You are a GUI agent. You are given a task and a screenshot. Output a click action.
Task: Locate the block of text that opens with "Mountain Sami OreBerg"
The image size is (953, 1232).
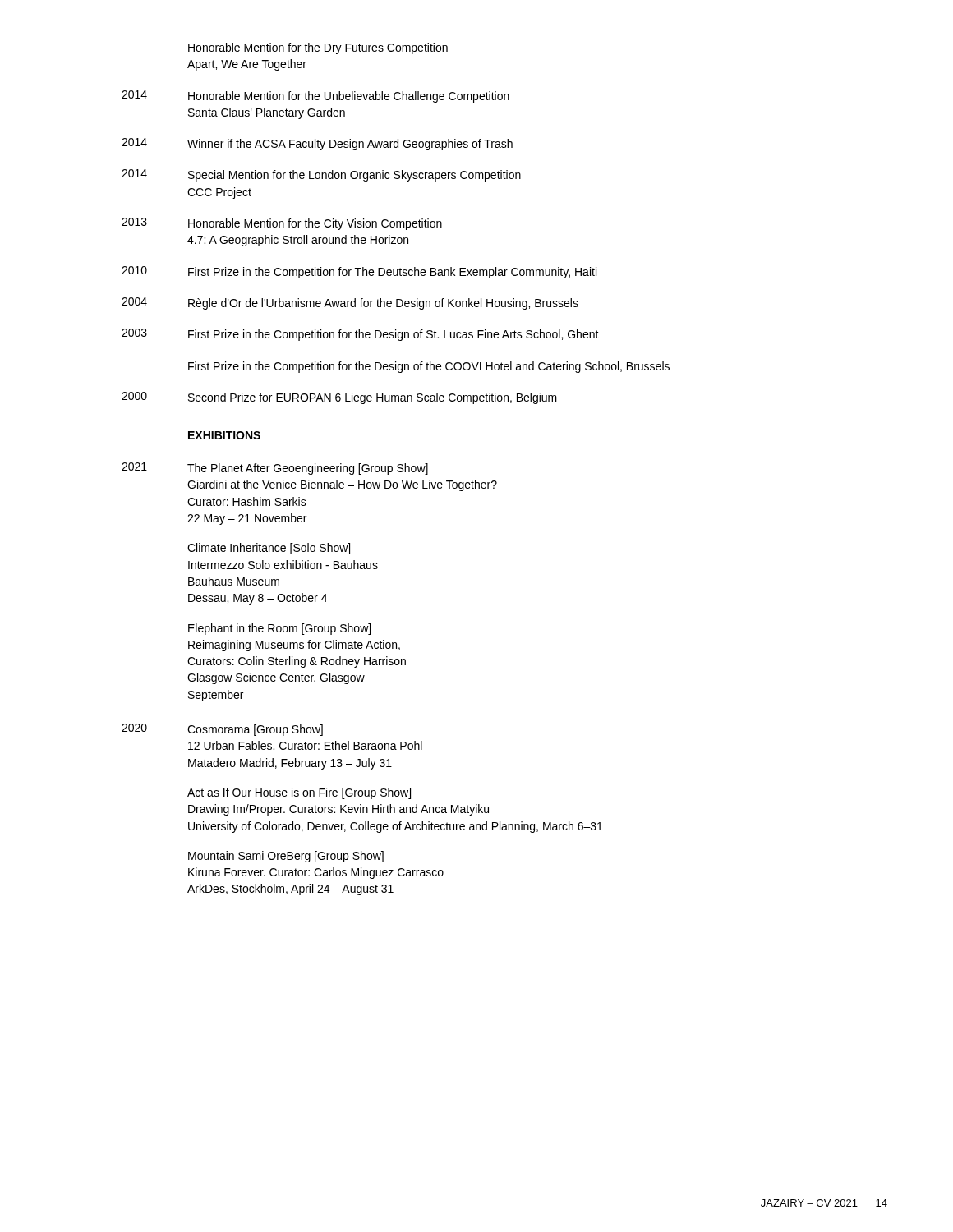(286, 857)
